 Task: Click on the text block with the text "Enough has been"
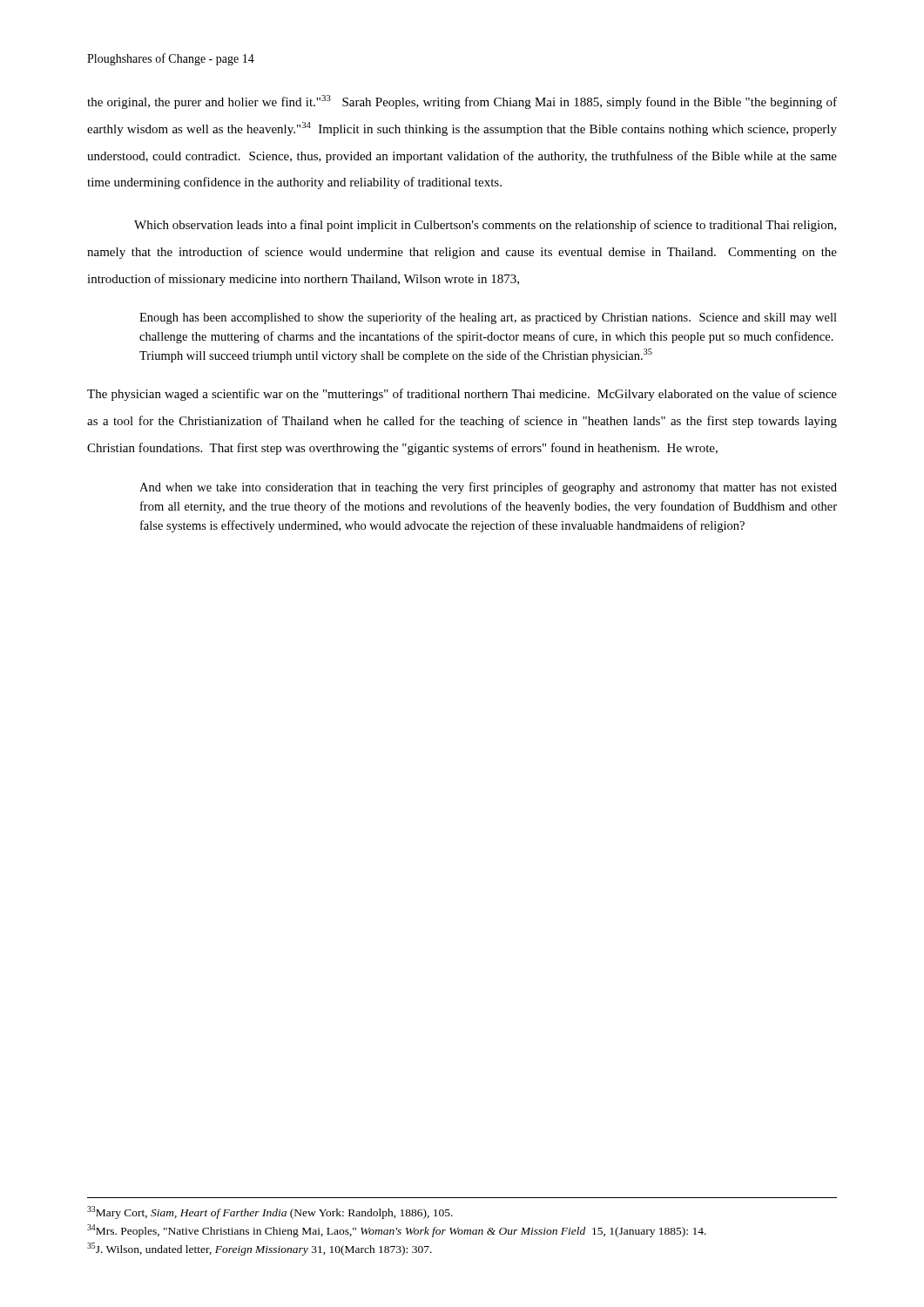pyautogui.click(x=488, y=337)
